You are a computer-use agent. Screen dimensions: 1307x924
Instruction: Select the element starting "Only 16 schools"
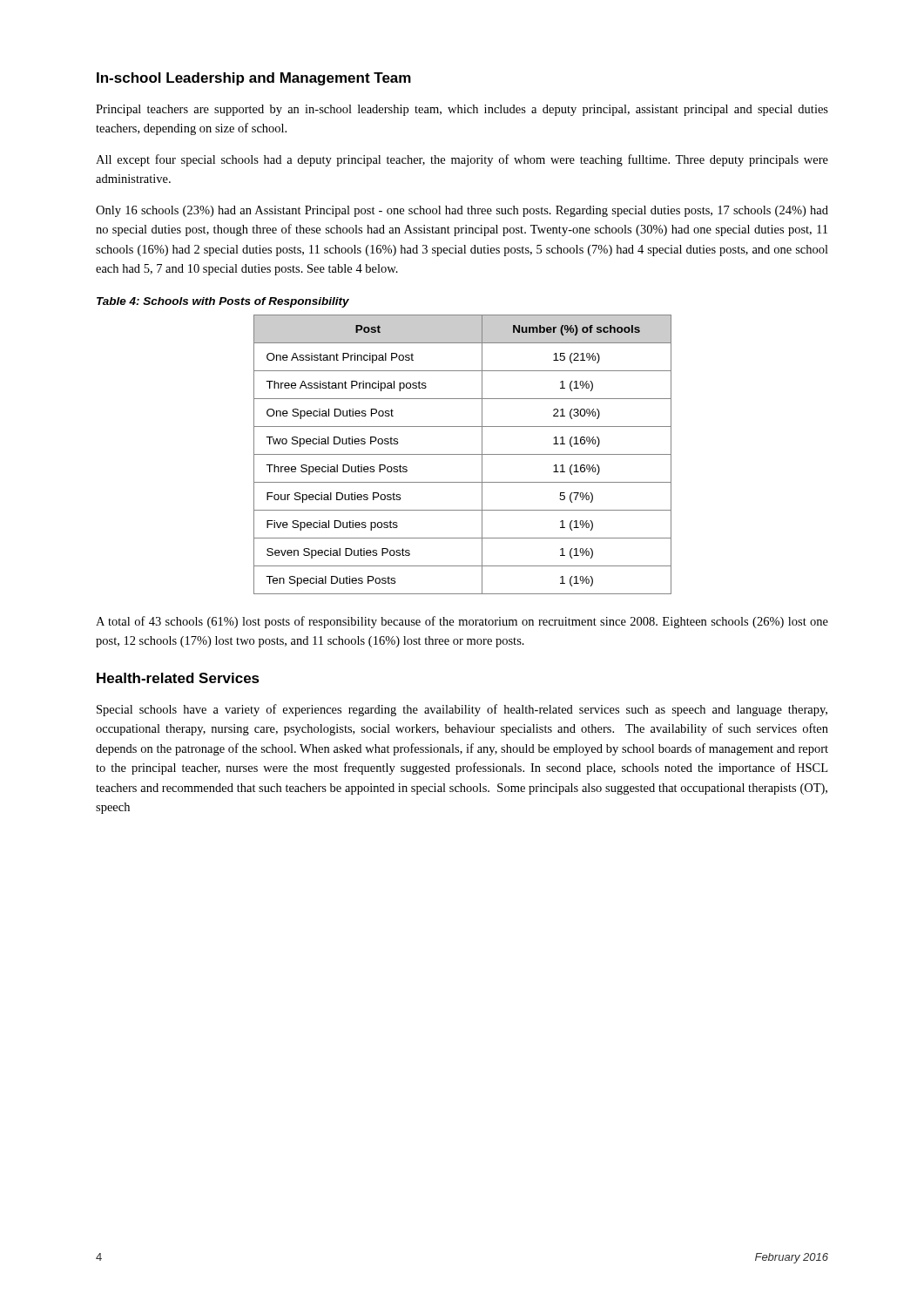[462, 239]
